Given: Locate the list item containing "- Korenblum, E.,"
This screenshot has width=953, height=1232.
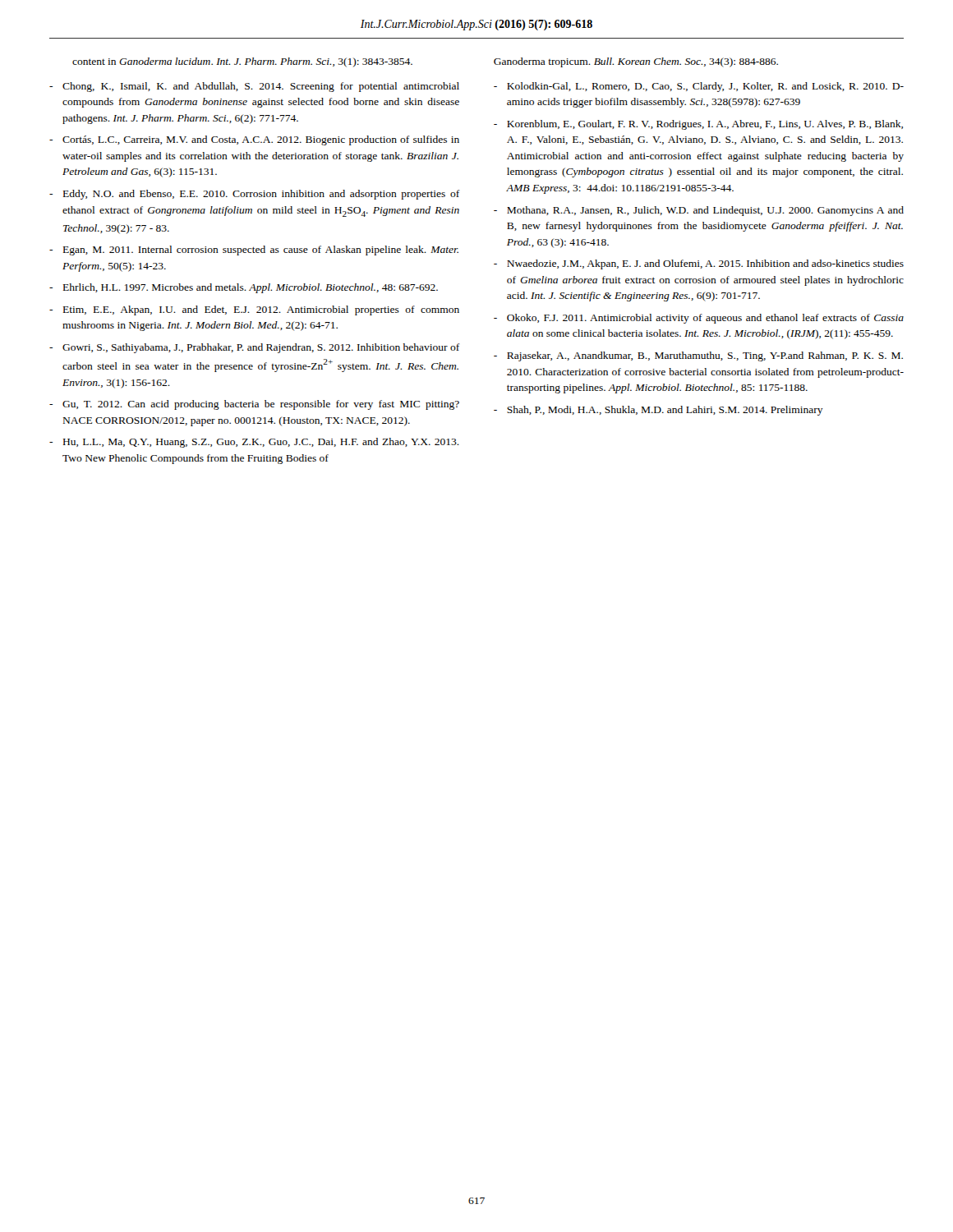Looking at the screenshot, I should [699, 156].
